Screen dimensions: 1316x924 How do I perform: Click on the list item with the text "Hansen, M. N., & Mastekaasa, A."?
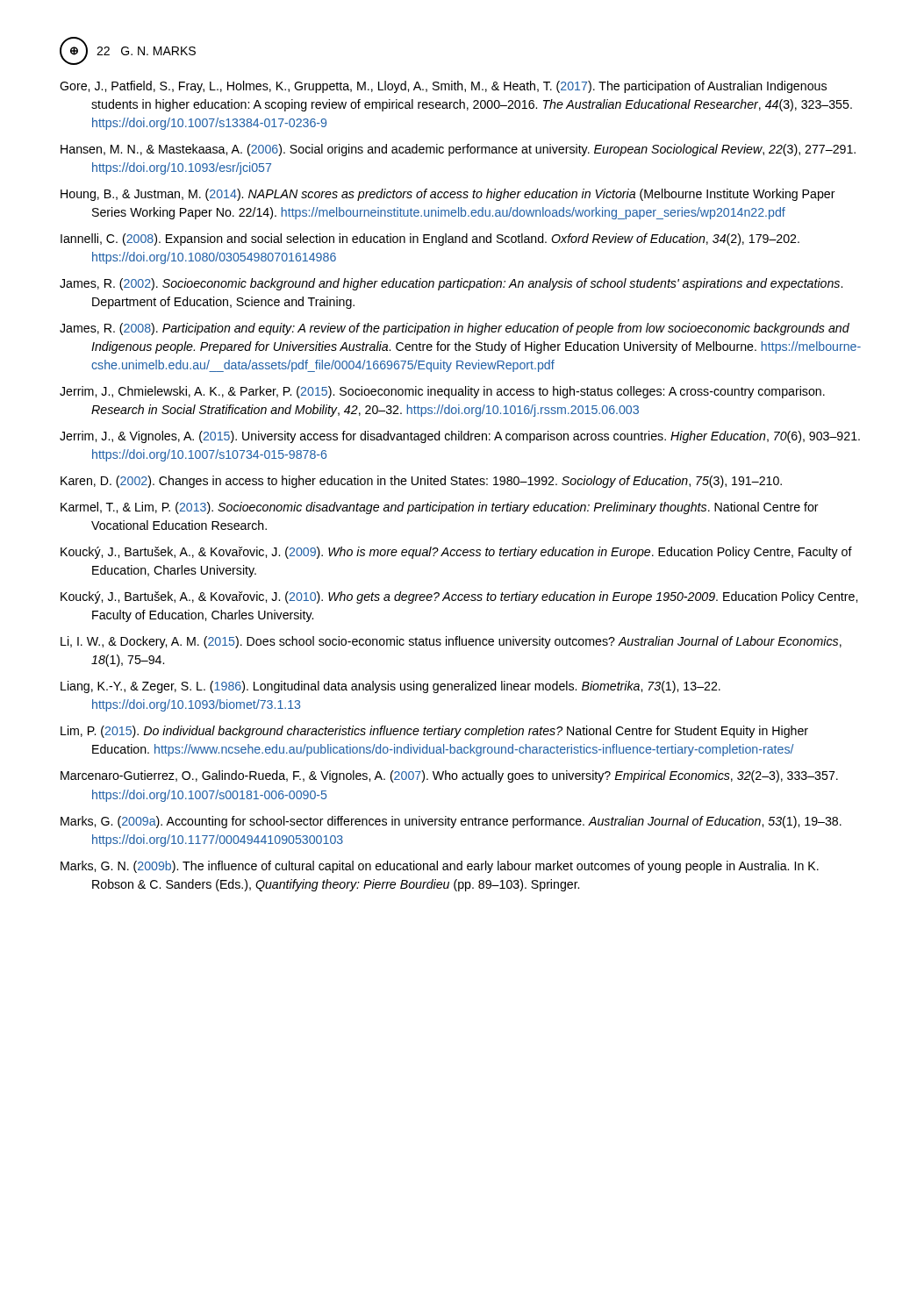pos(458,158)
